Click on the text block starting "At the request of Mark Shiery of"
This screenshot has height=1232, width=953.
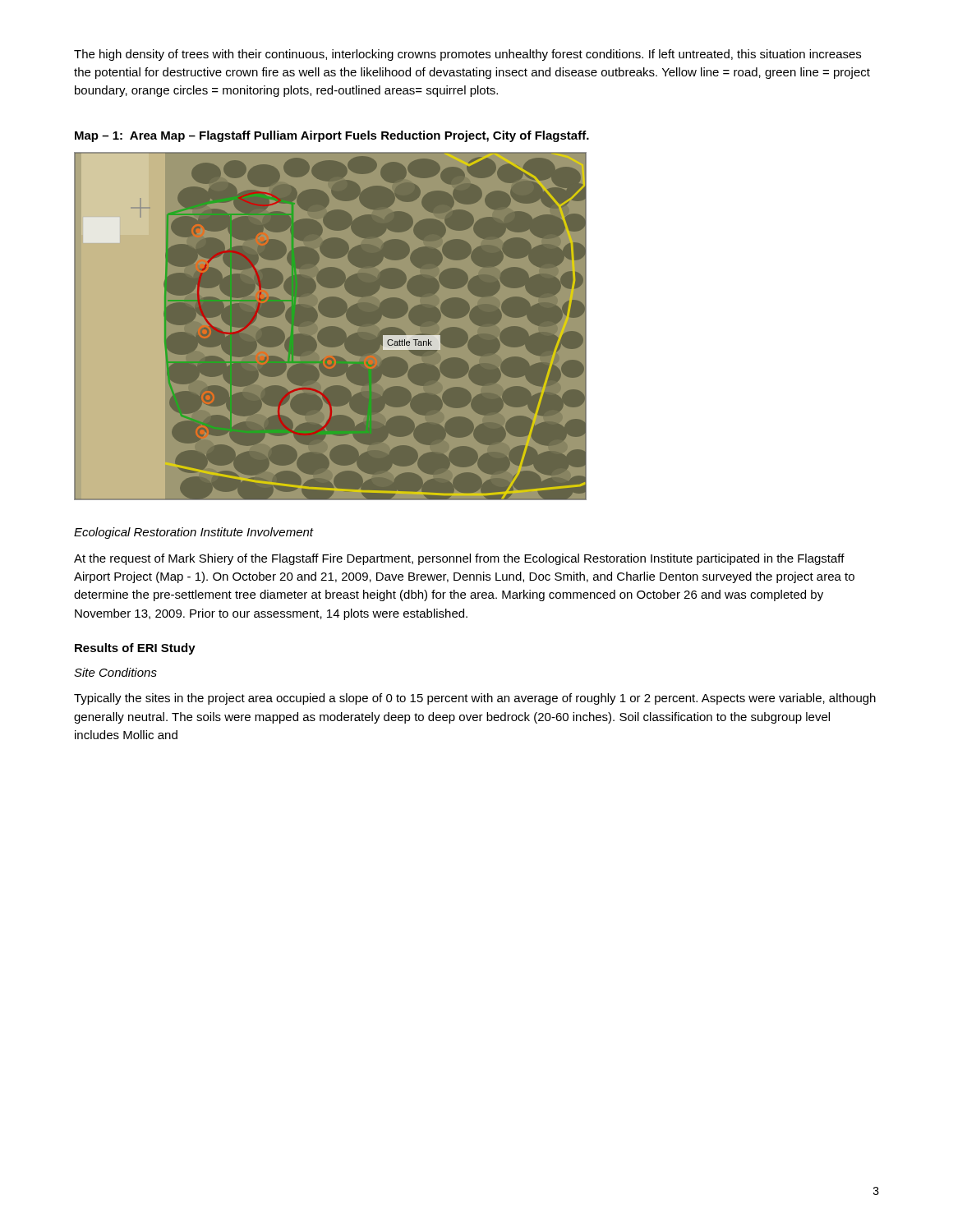[464, 586]
